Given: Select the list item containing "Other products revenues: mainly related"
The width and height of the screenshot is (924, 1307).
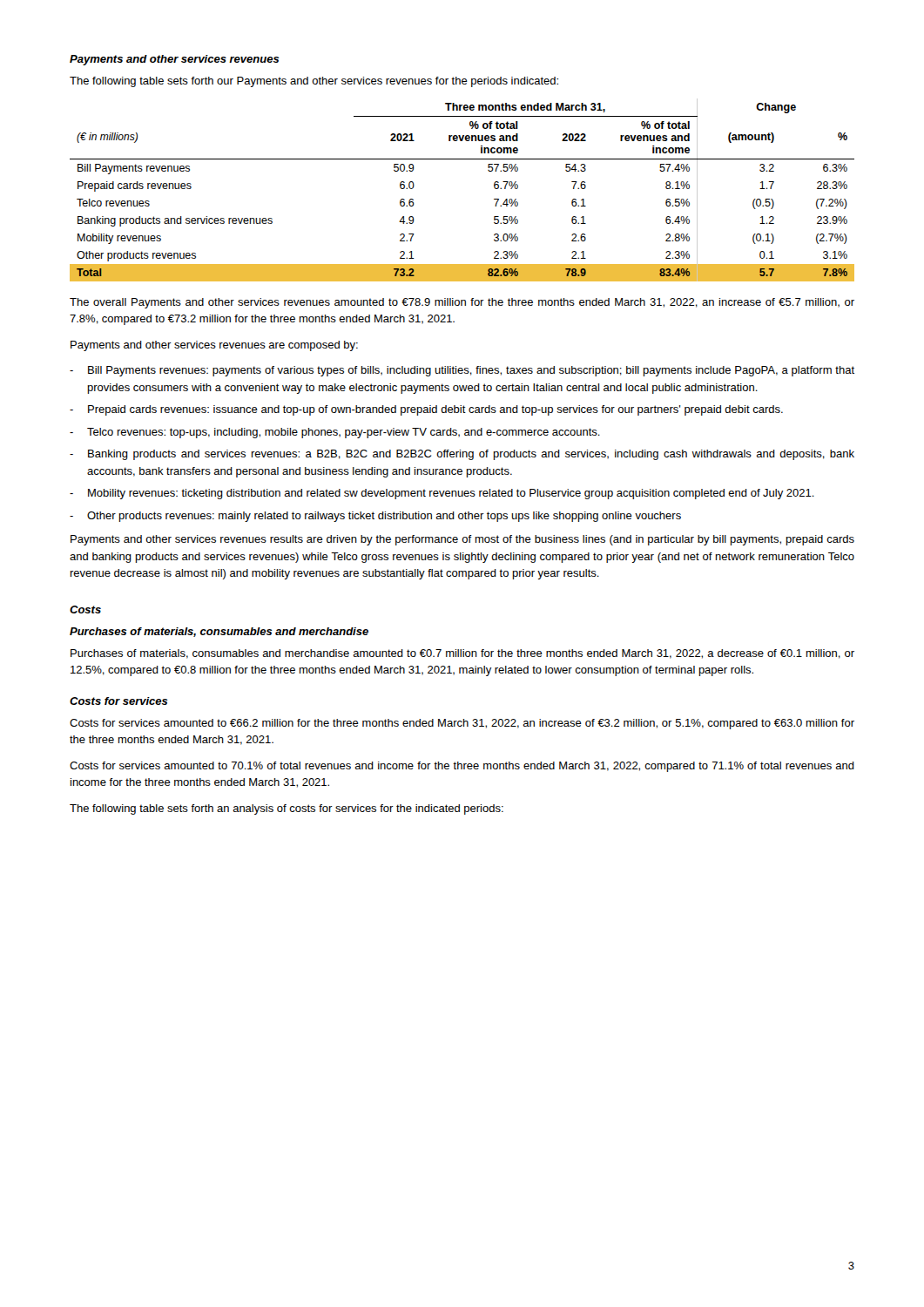Looking at the screenshot, I should 384,515.
